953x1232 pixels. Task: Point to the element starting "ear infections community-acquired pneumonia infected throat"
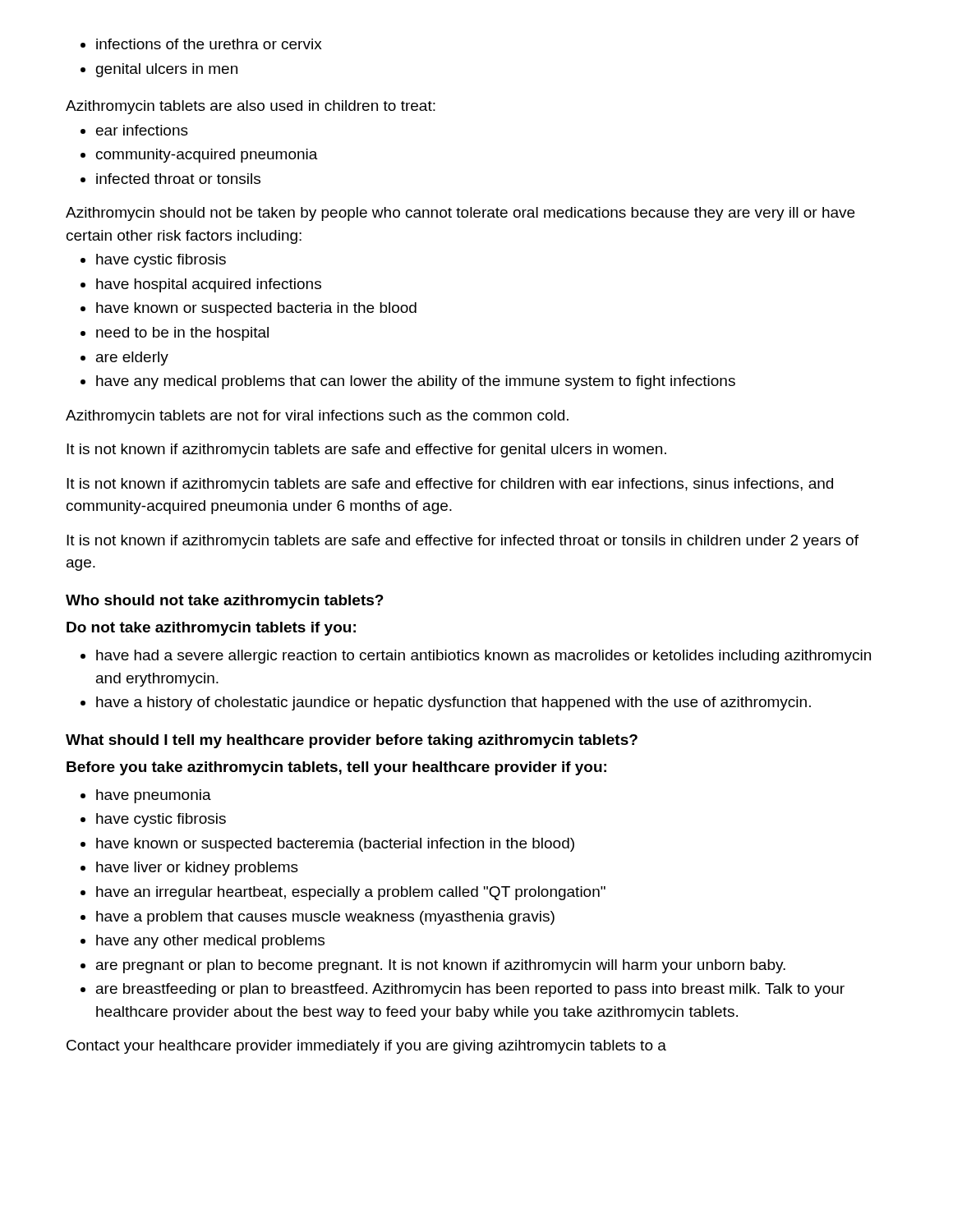pyautogui.click(x=134, y=130)
